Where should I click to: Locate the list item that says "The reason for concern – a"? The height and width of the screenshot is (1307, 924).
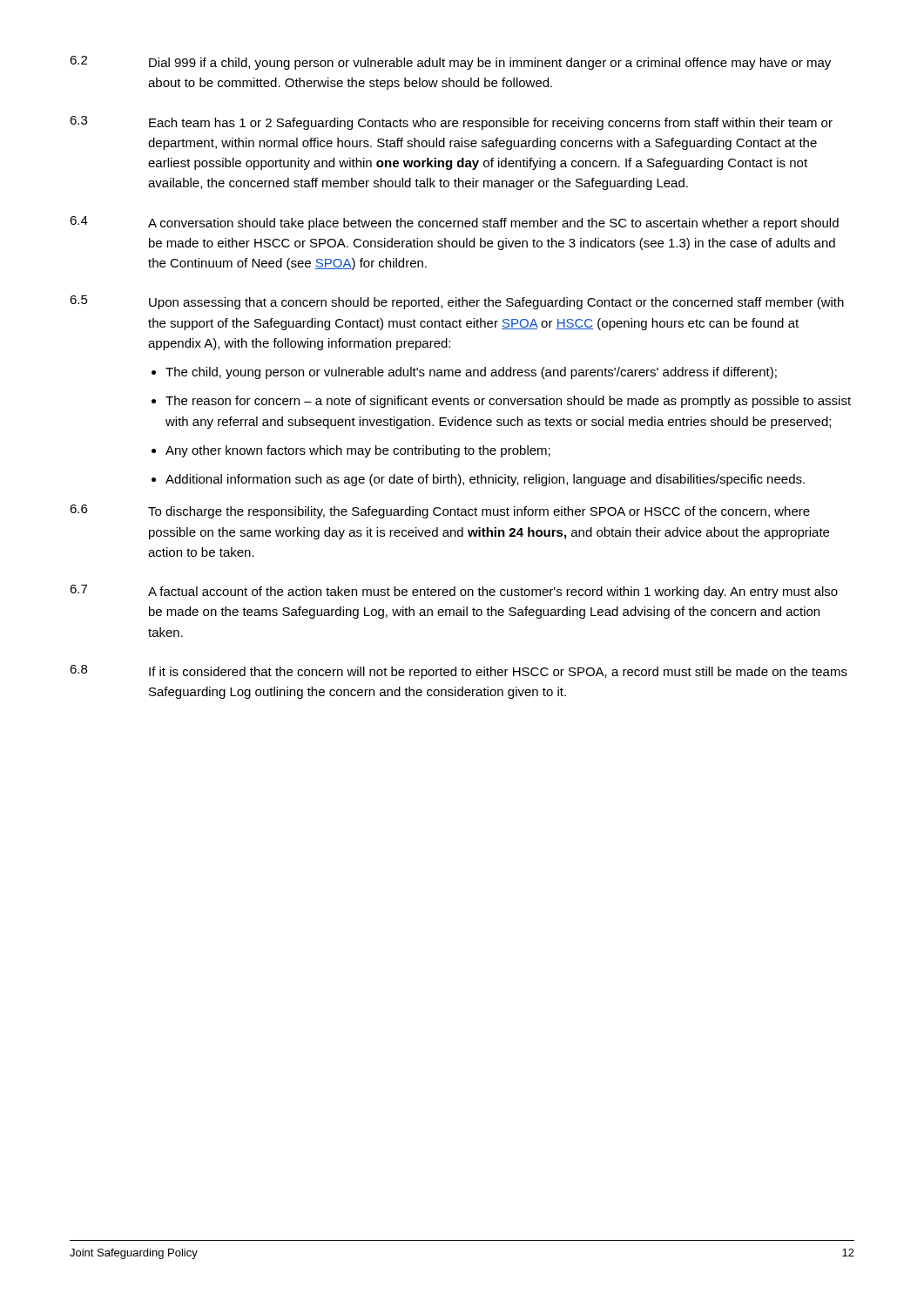coord(508,411)
